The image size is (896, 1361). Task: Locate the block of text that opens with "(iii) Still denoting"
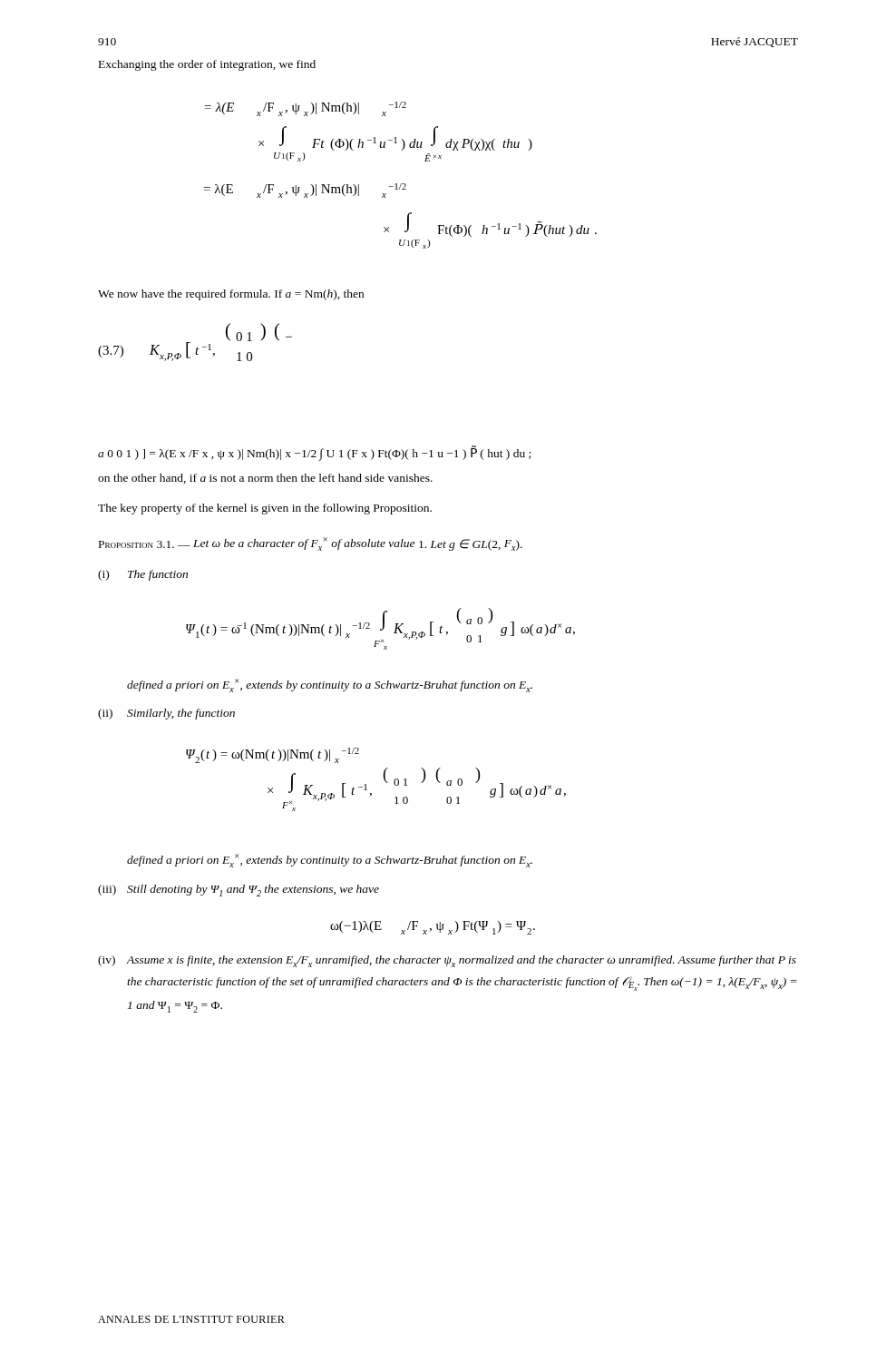click(239, 889)
